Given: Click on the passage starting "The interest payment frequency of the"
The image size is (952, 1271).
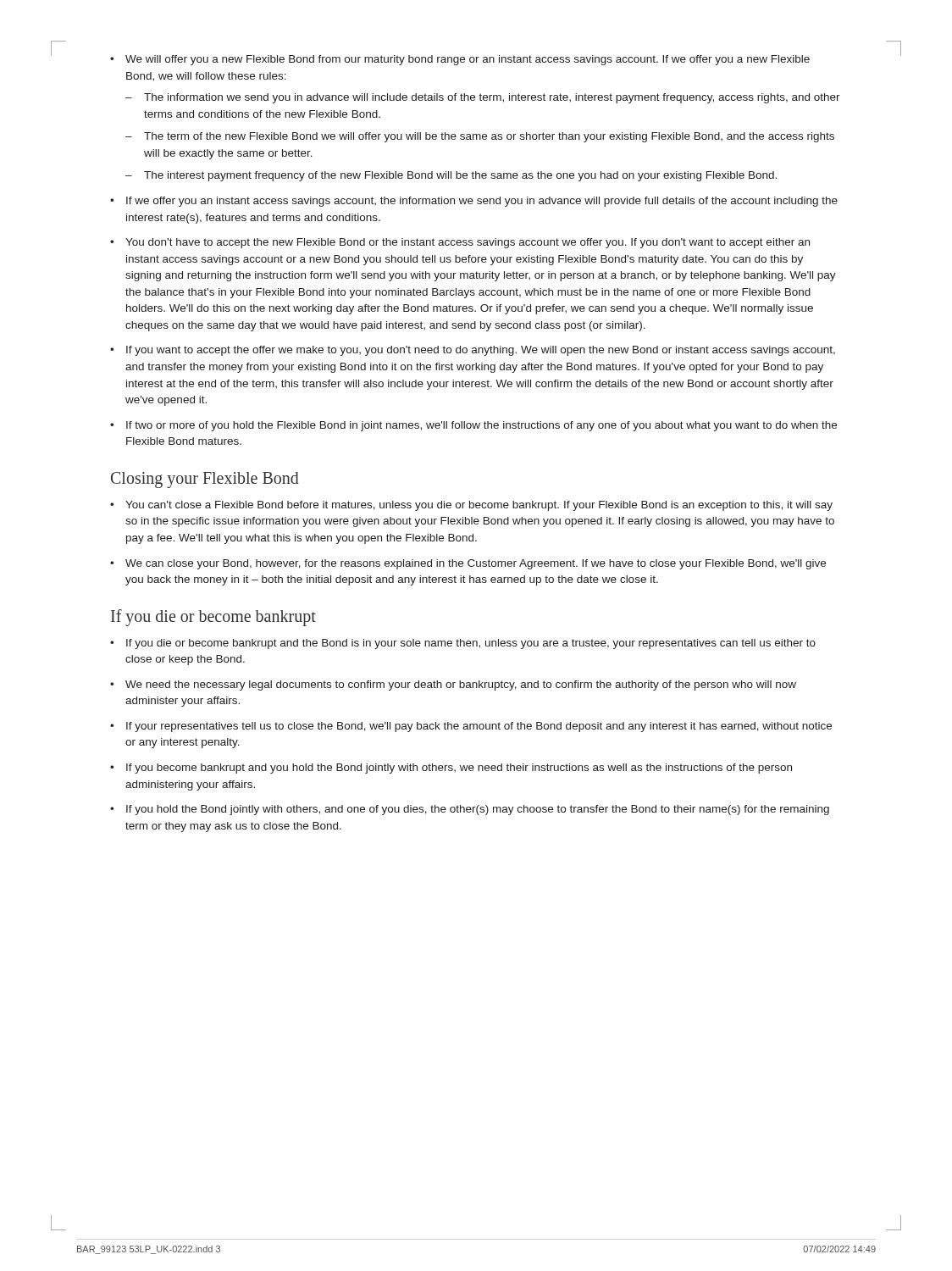Looking at the screenshot, I should click(x=461, y=175).
